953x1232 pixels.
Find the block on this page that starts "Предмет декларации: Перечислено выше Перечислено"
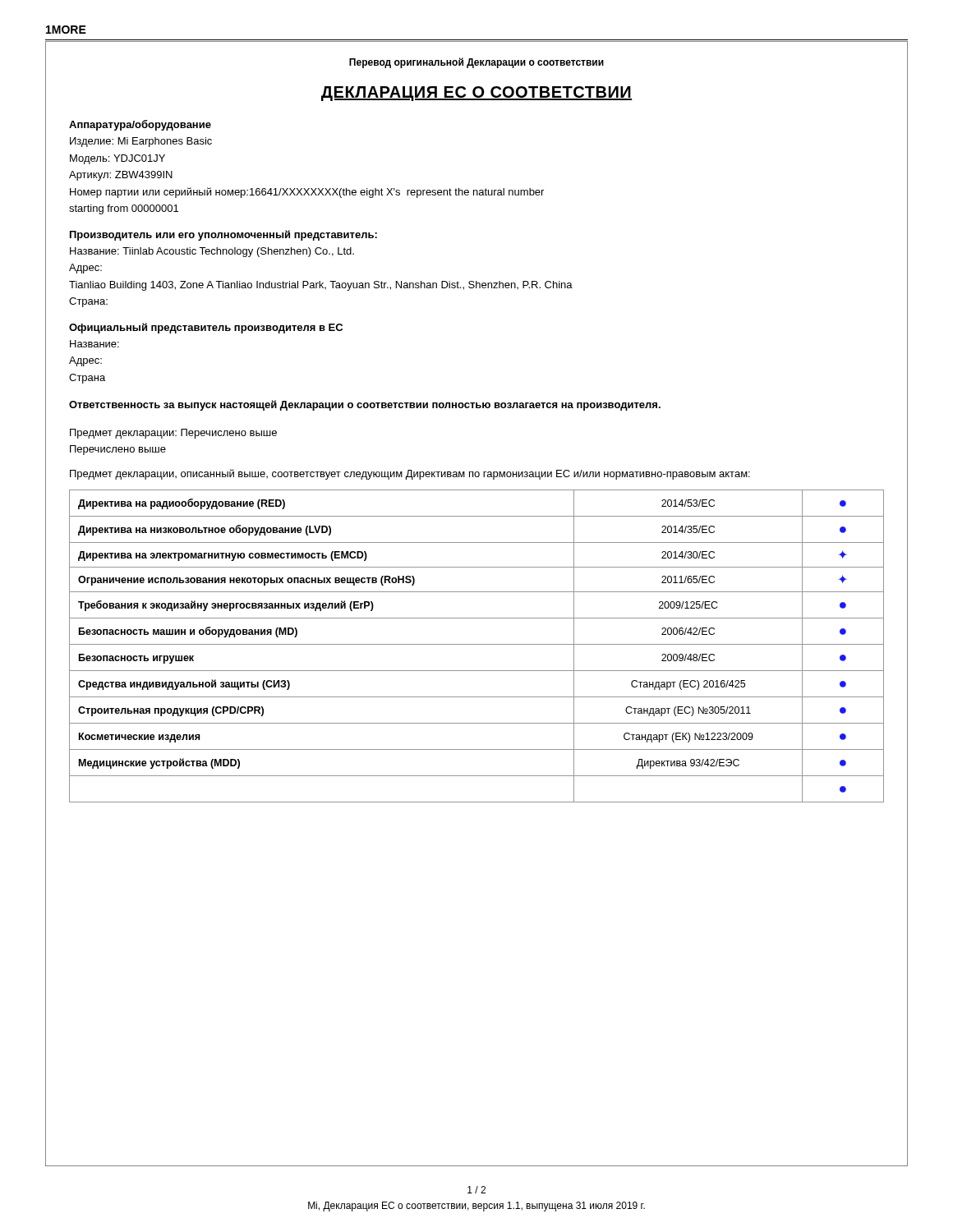(x=173, y=434)
